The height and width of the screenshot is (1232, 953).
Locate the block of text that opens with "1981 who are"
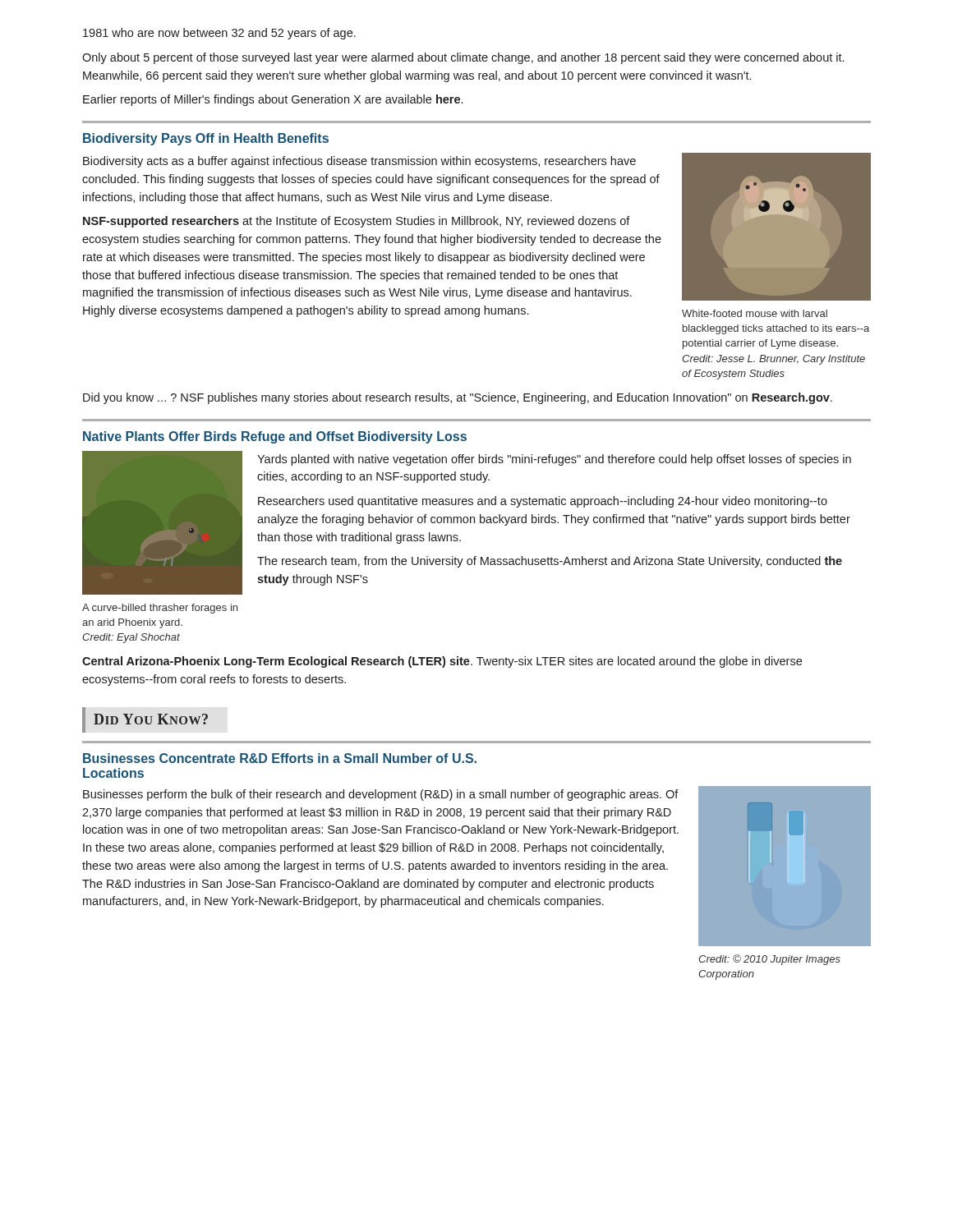click(219, 33)
